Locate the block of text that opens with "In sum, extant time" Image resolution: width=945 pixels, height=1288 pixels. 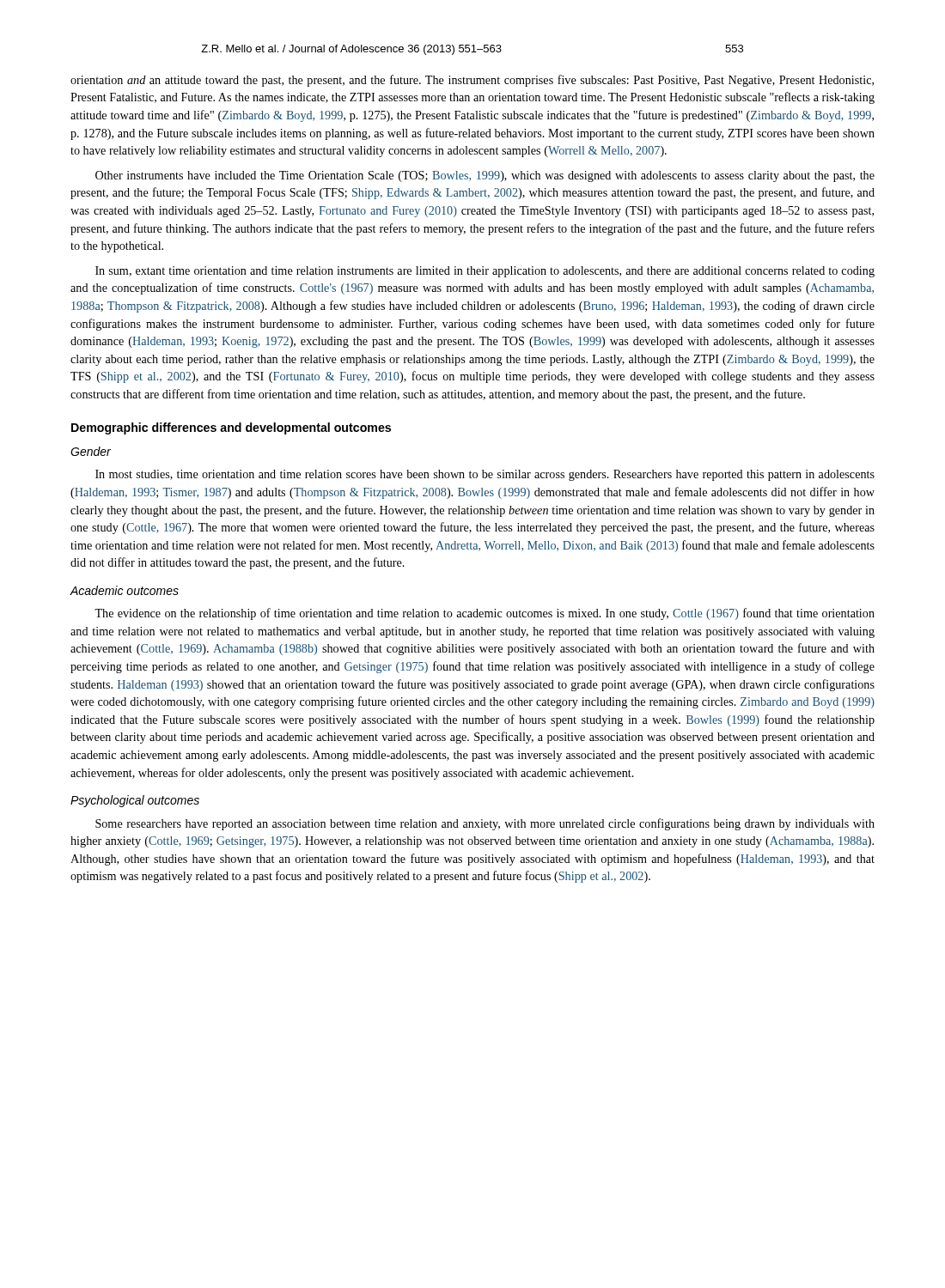tap(472, 332)
